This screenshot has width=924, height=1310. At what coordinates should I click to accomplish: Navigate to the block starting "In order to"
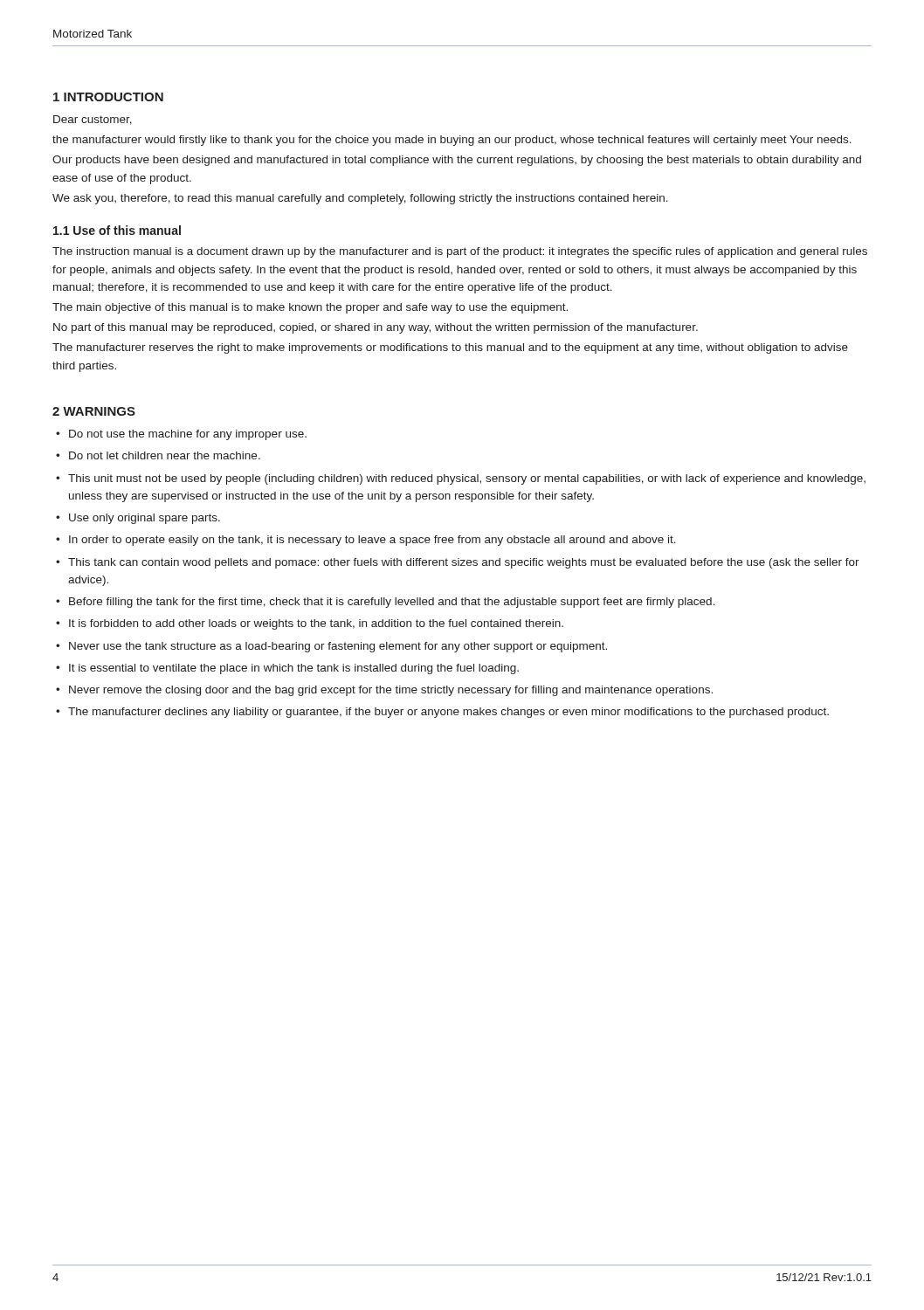pos(372,540)
